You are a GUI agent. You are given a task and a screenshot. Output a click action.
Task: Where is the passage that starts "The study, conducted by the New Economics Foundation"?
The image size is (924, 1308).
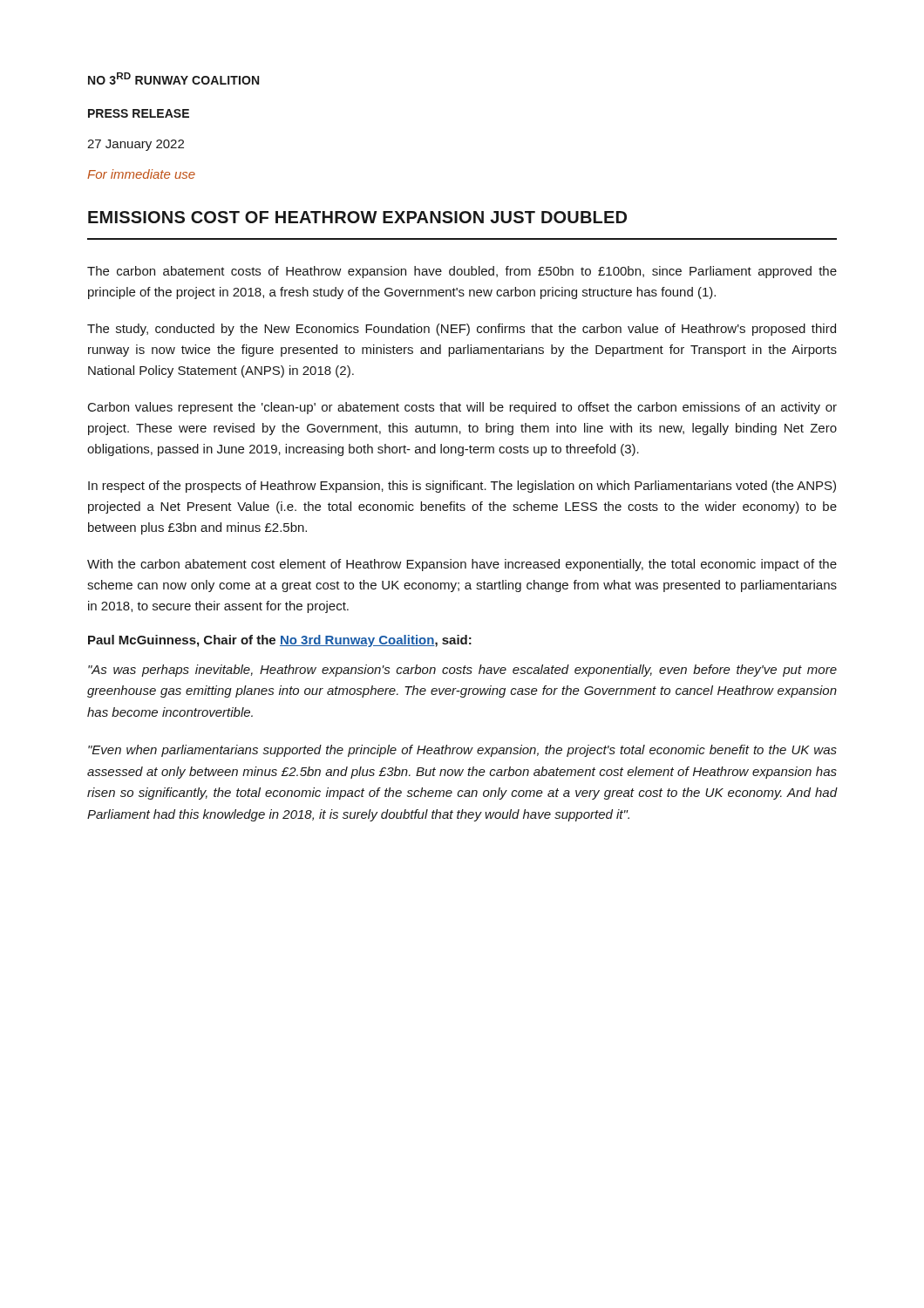click(x=462, y=349)
